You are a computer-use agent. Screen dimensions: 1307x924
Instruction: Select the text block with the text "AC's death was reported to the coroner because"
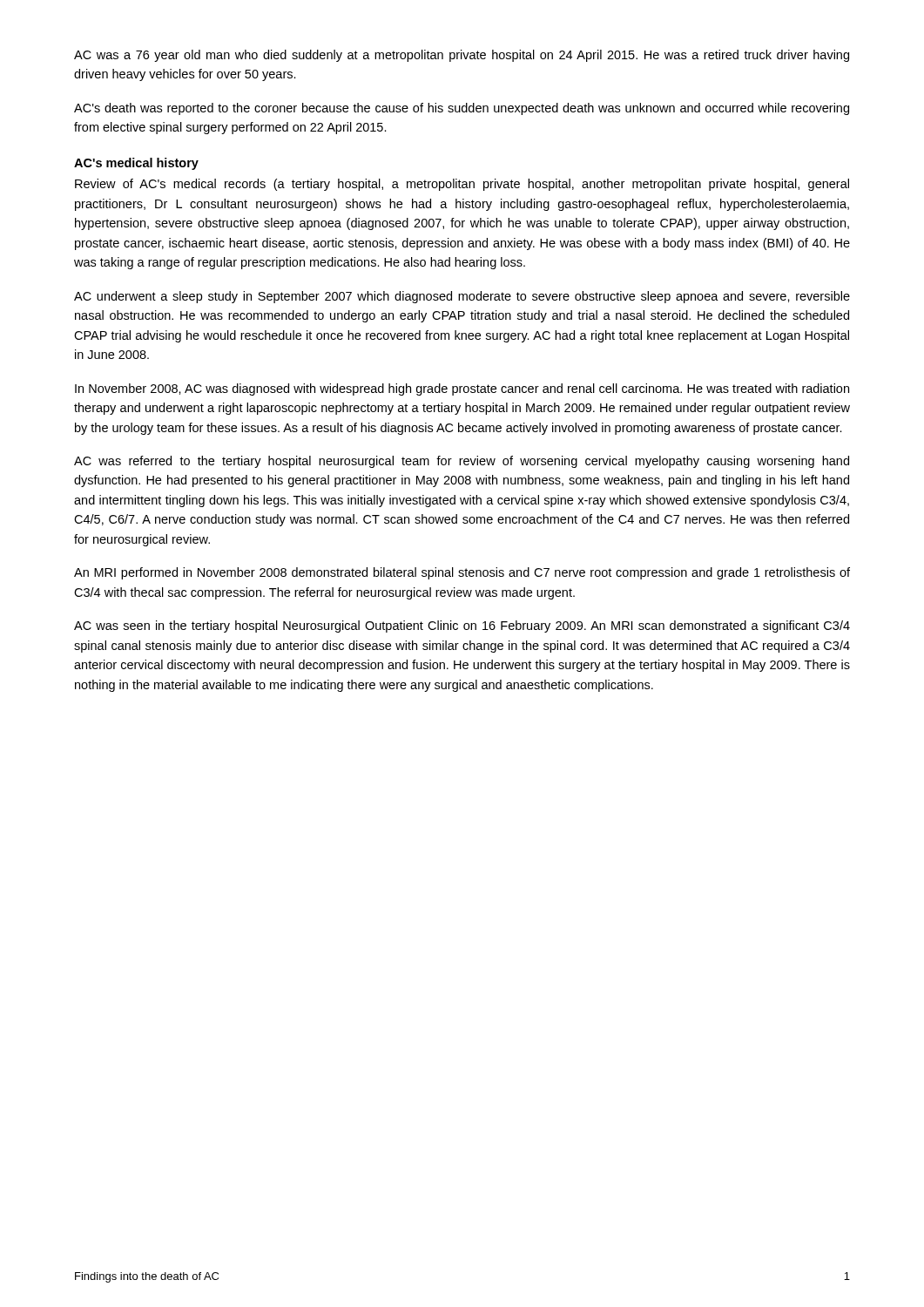[x=462, y=118]
